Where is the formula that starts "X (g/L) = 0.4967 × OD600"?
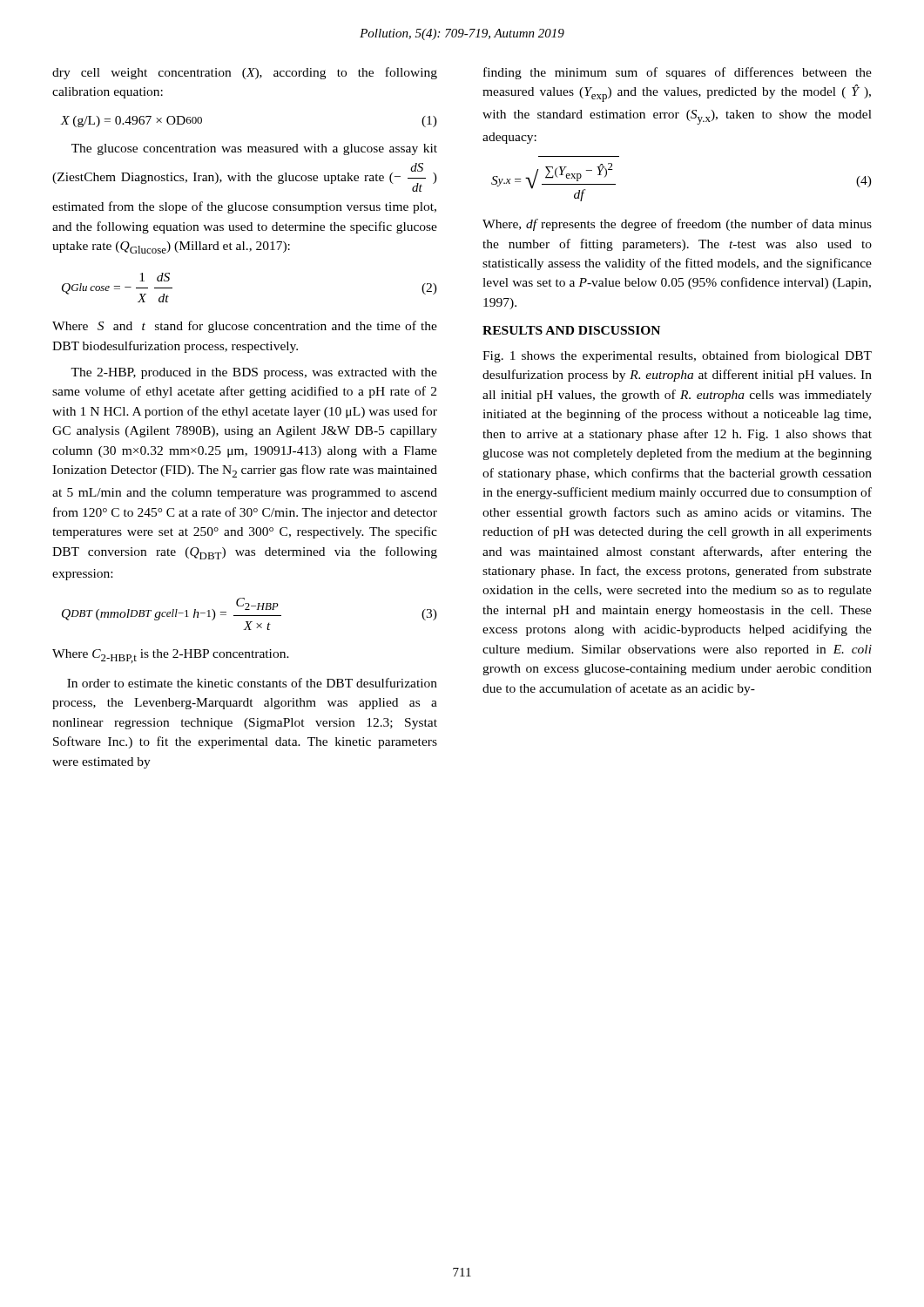Screen dimensions: 1307x924 click(x=129, y=122)
